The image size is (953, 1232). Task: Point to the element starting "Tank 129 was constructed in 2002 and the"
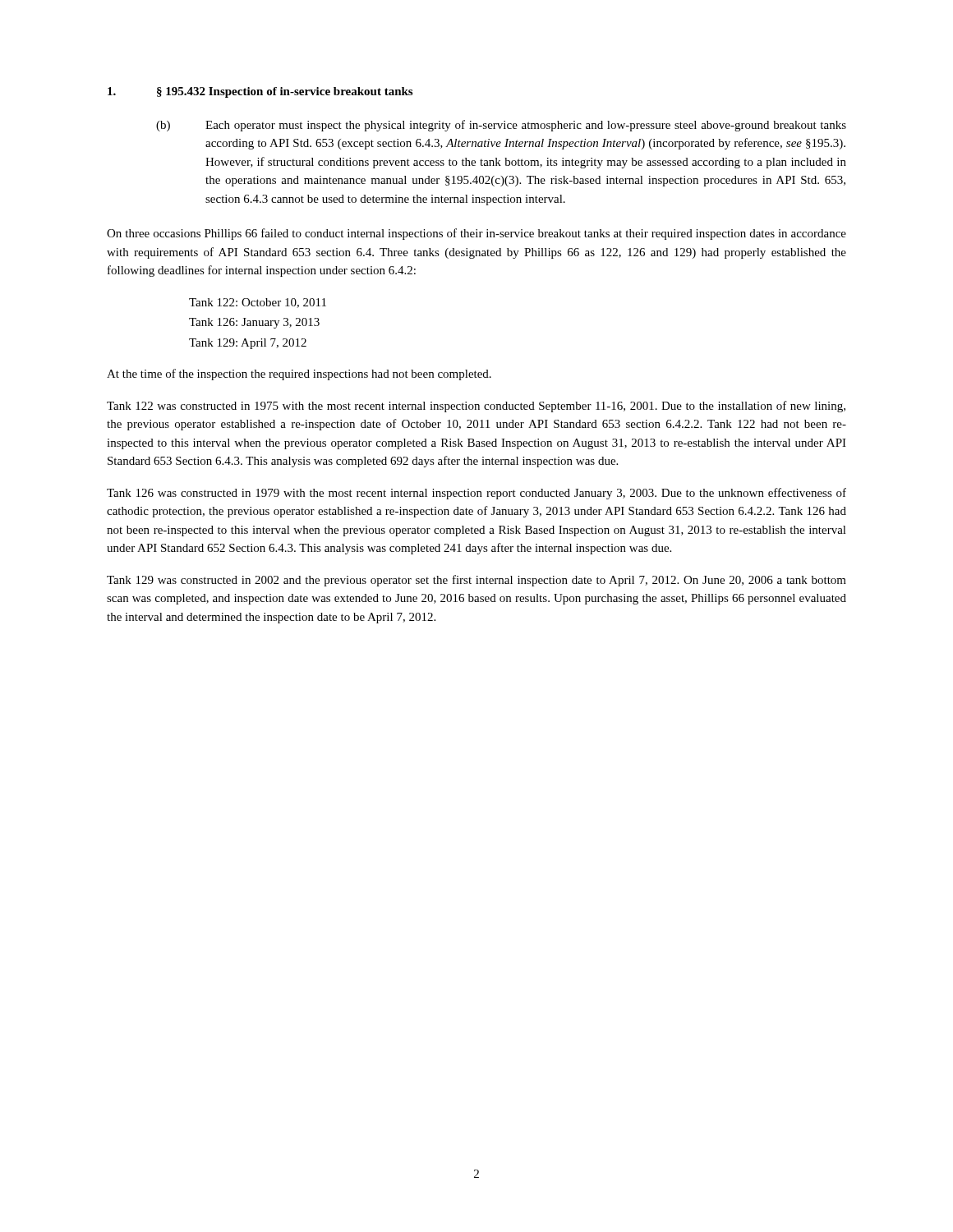click(x=476, y=598)
